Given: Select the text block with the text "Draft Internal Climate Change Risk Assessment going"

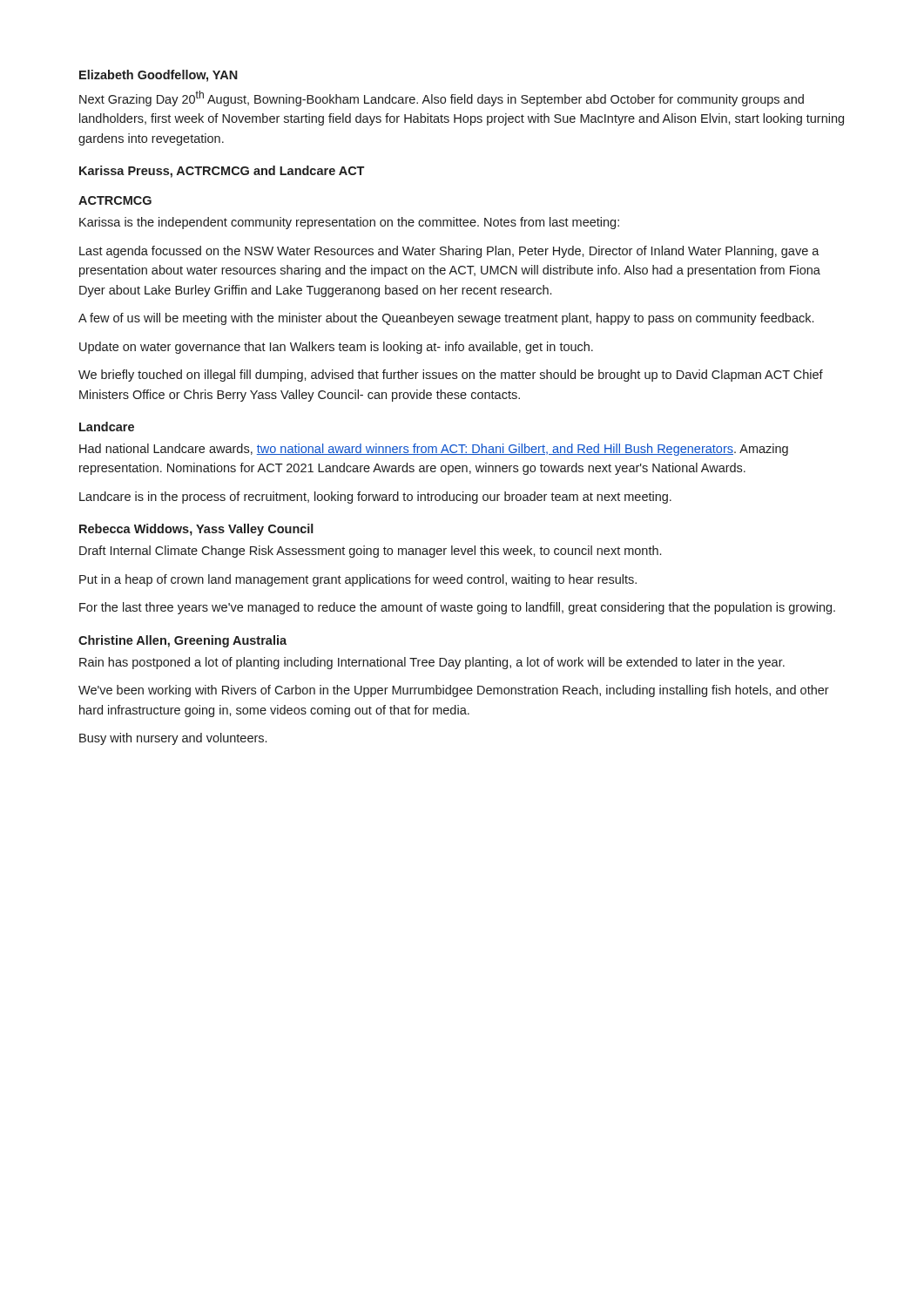Looking at the screenshot, I should (x=370, y=551).
